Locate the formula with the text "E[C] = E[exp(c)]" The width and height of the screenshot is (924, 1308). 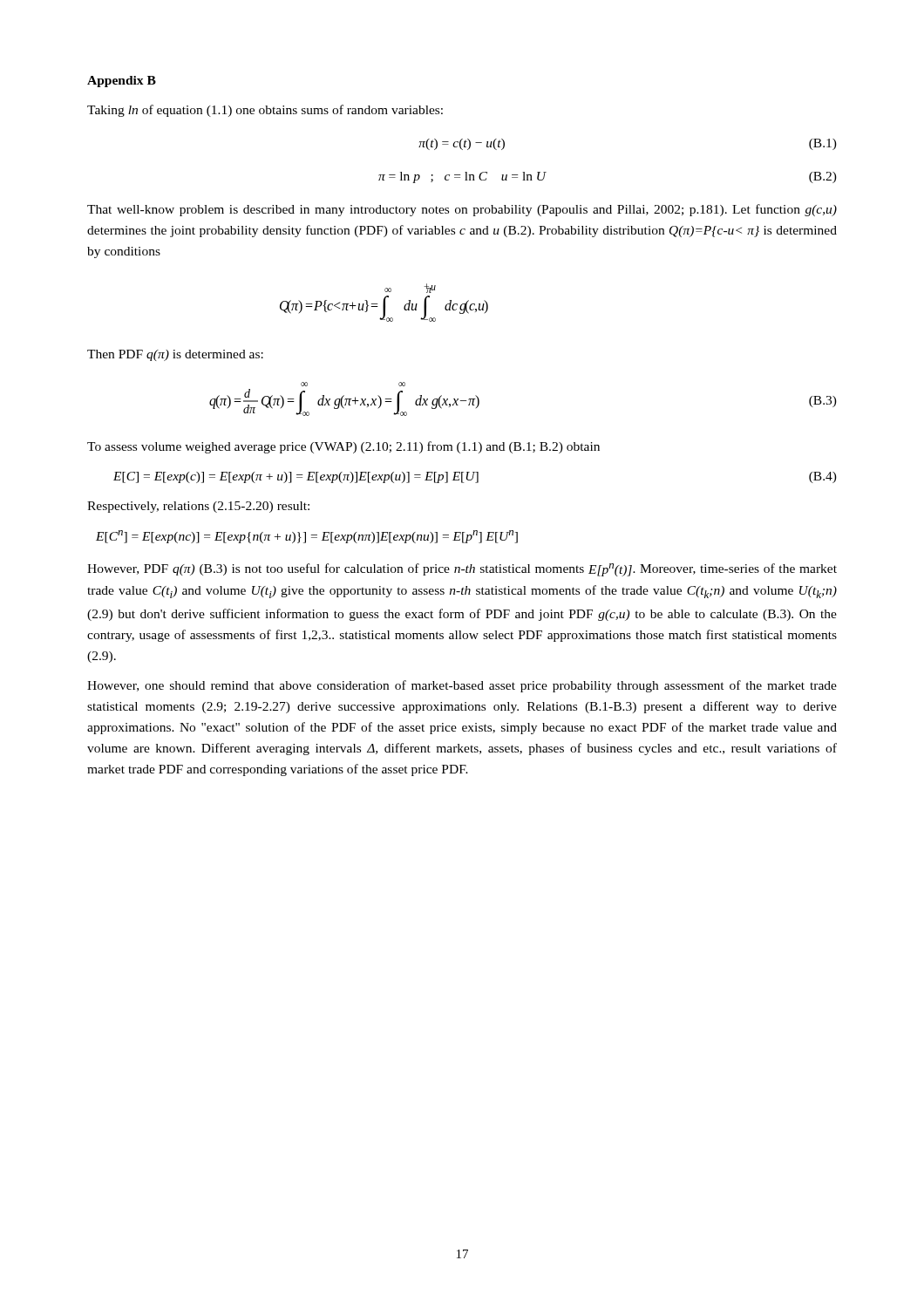pyautogui.click(x=475, y=476)
